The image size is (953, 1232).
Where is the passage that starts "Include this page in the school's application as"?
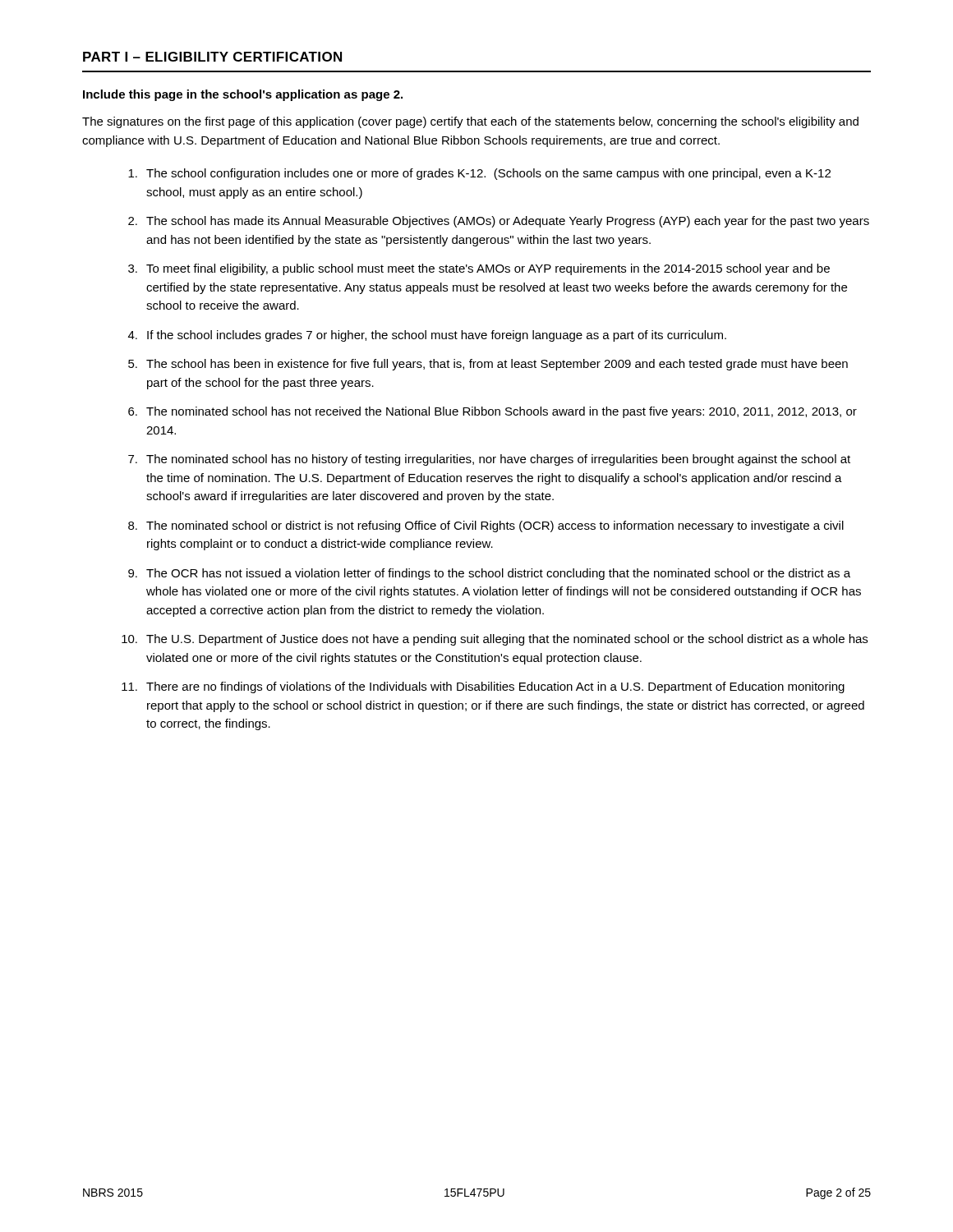coord(243,94)
